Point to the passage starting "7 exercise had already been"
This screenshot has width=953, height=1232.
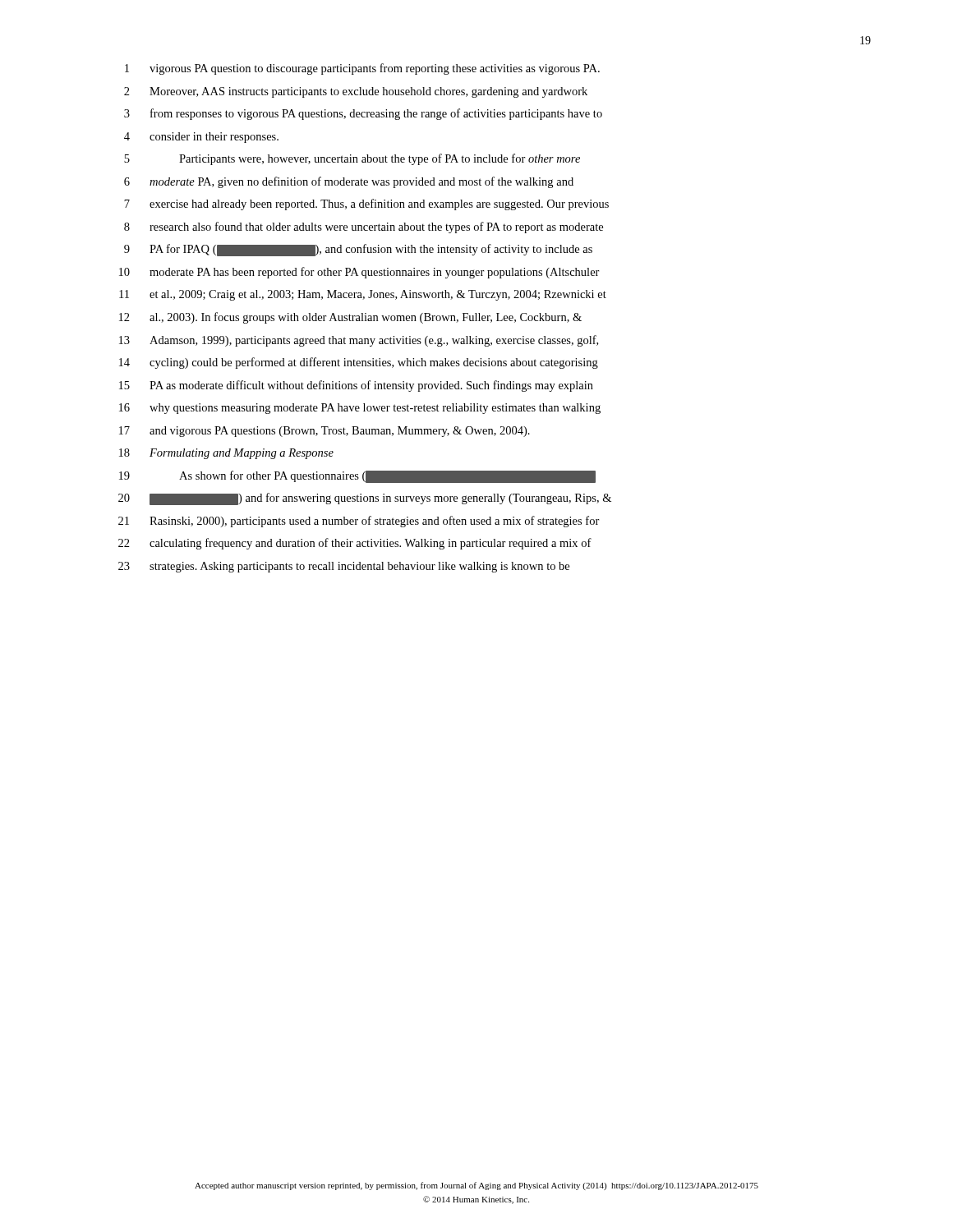click(485, 205)
